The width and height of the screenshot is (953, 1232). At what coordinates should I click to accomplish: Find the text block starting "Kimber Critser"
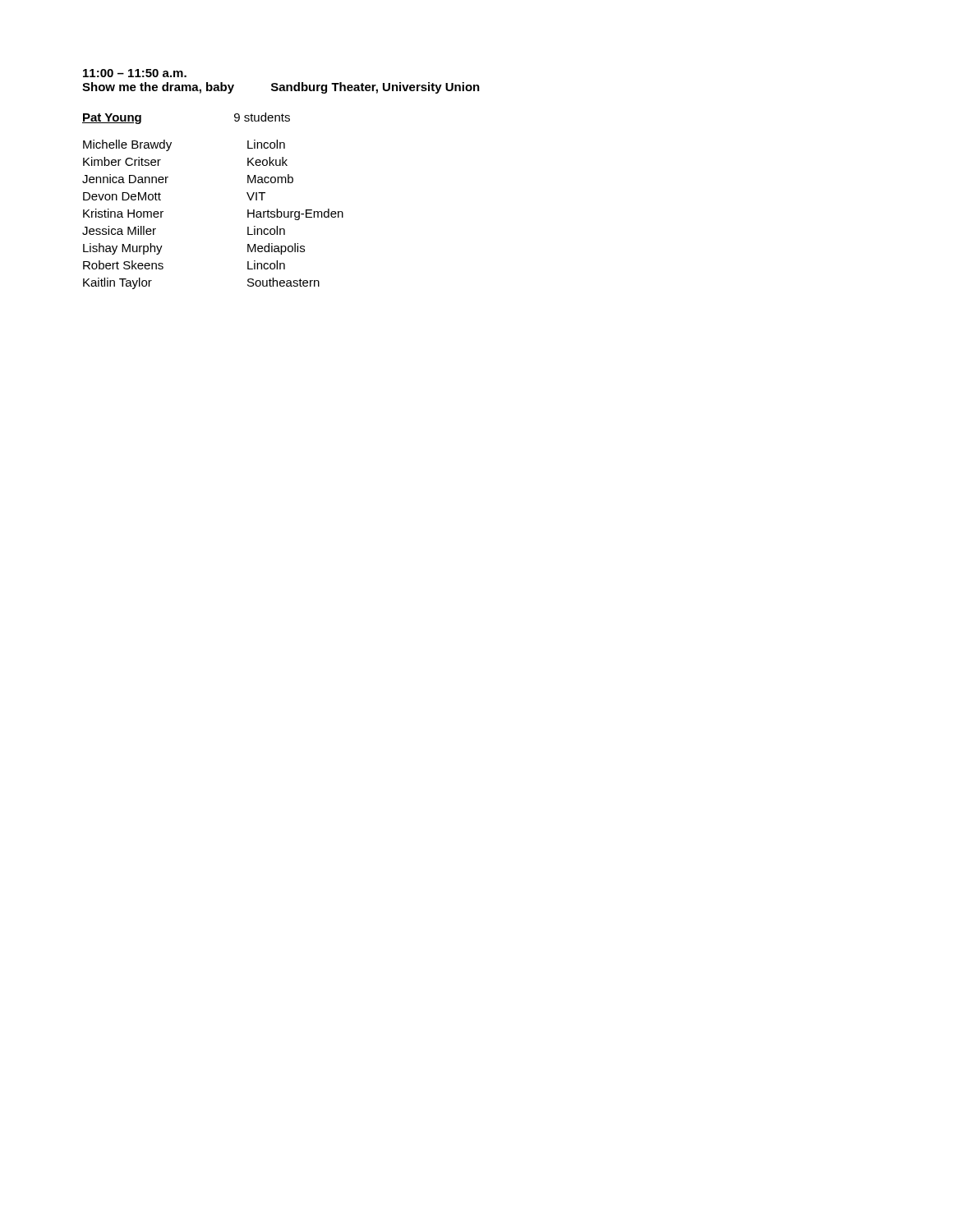pyautogui.click(x=122, y=161)
